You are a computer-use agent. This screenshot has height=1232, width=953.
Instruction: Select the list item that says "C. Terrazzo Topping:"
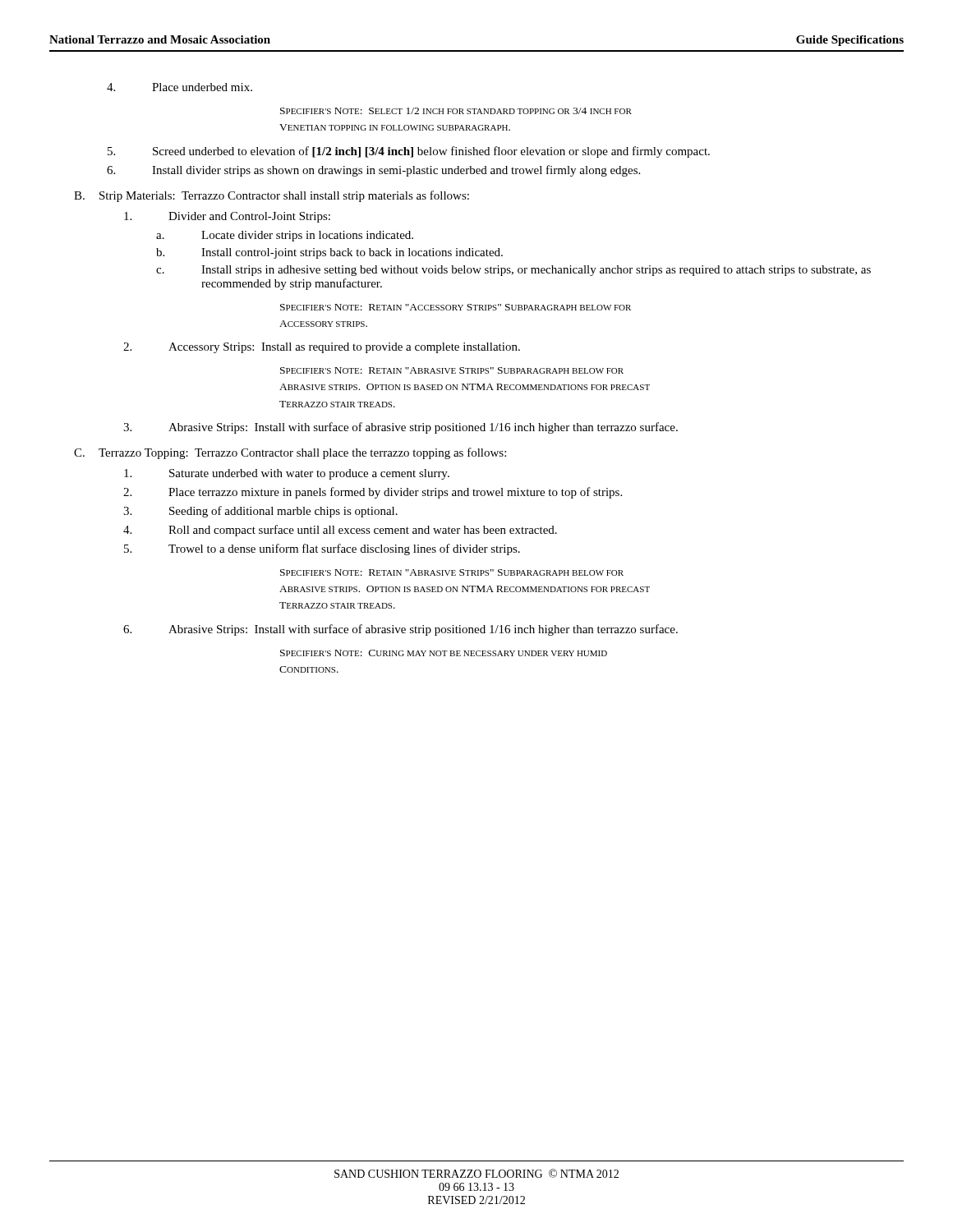(476, 453)
